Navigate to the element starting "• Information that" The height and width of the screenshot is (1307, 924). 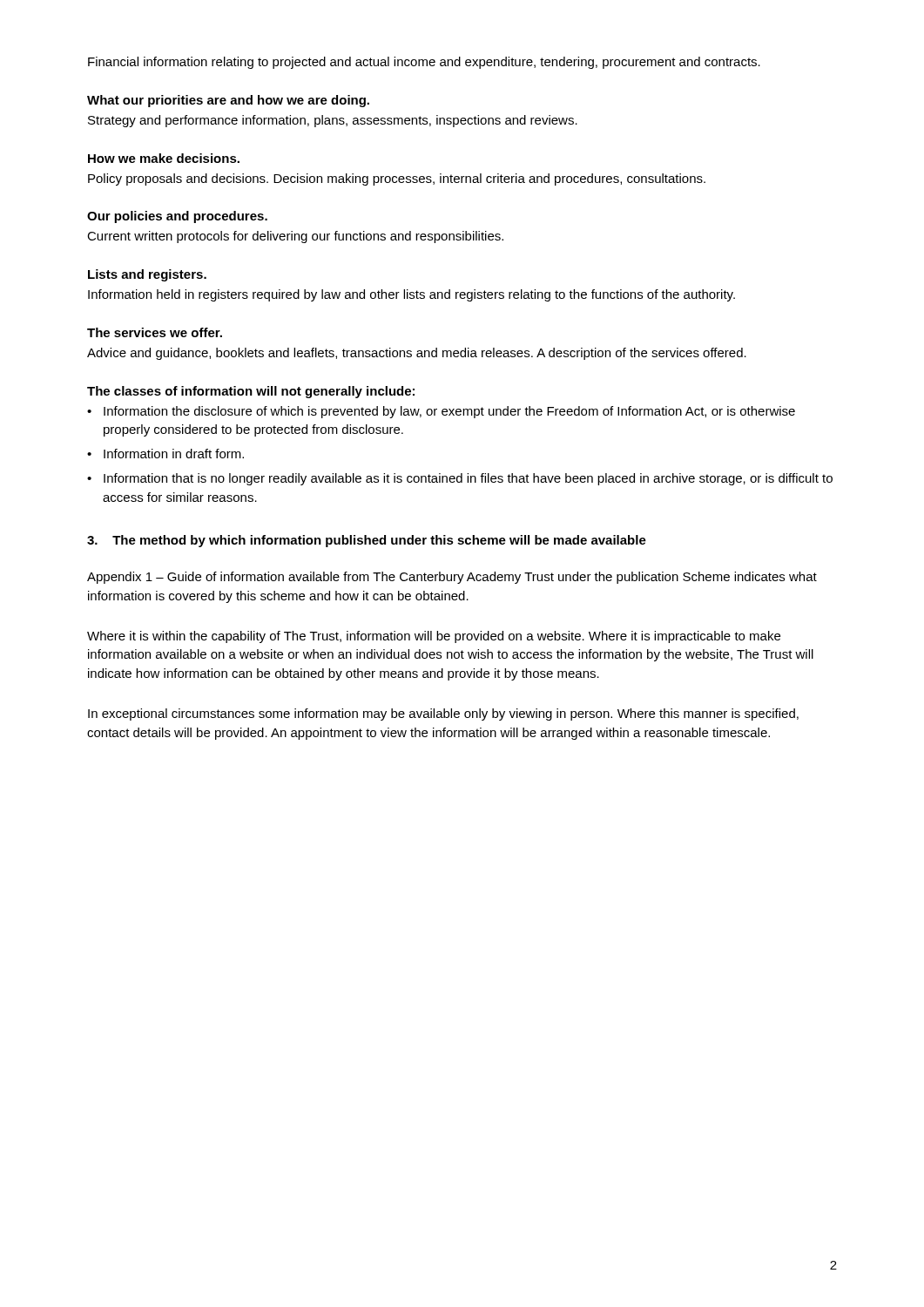click(x=462, y=488)
